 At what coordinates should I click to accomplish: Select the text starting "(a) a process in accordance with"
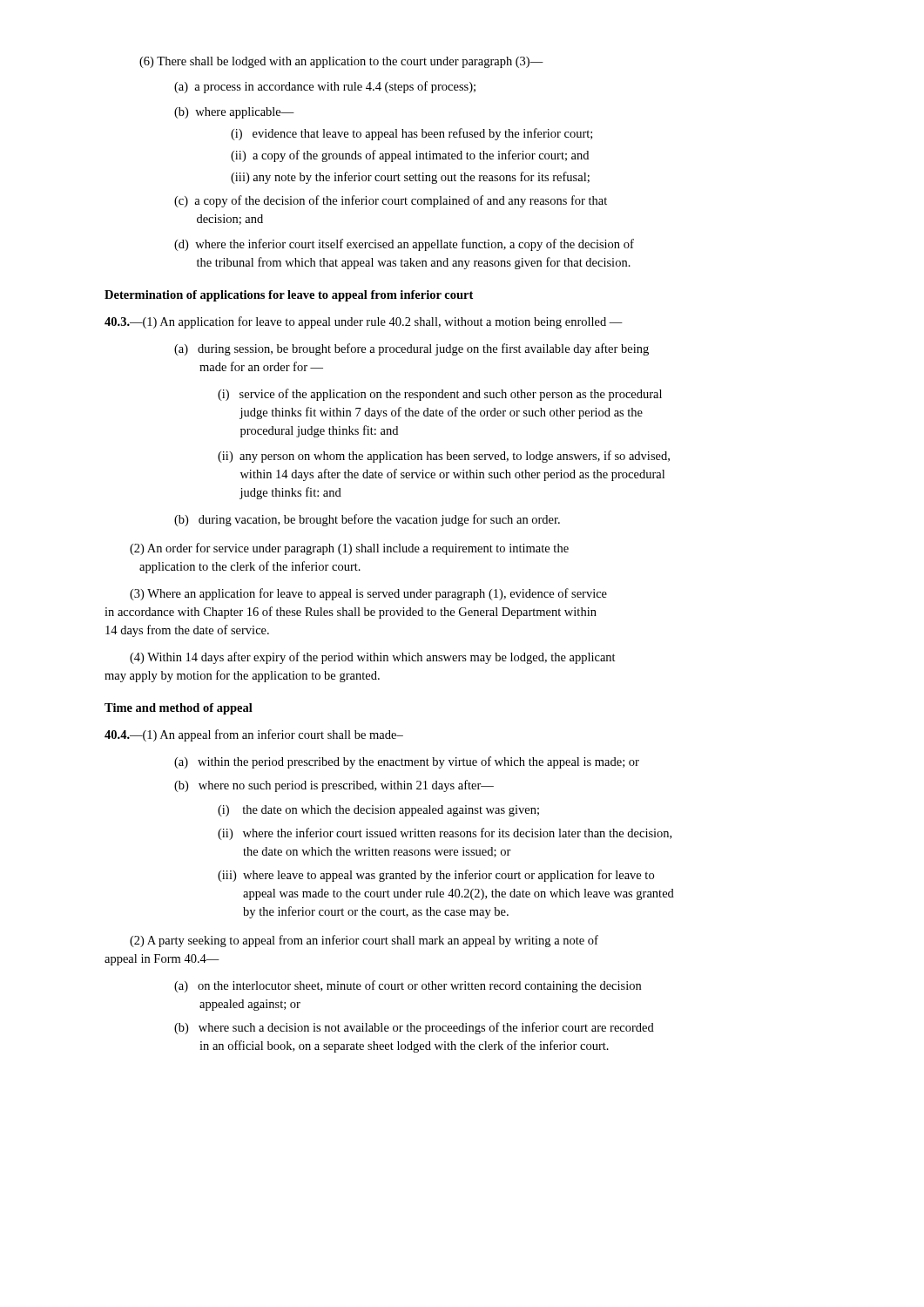(325, 86)
